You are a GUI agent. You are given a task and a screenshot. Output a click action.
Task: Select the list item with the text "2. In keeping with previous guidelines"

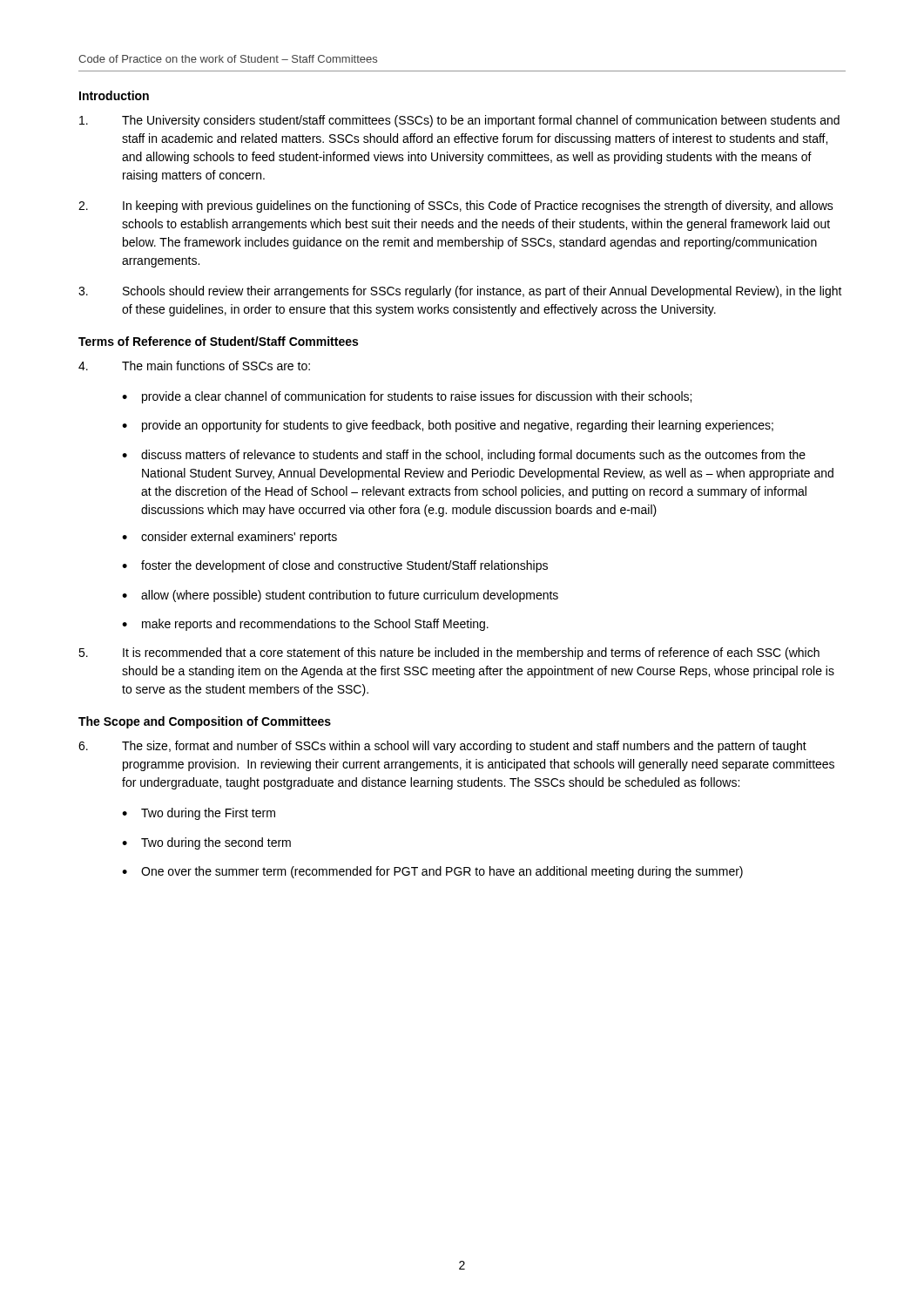pos(462,234)
